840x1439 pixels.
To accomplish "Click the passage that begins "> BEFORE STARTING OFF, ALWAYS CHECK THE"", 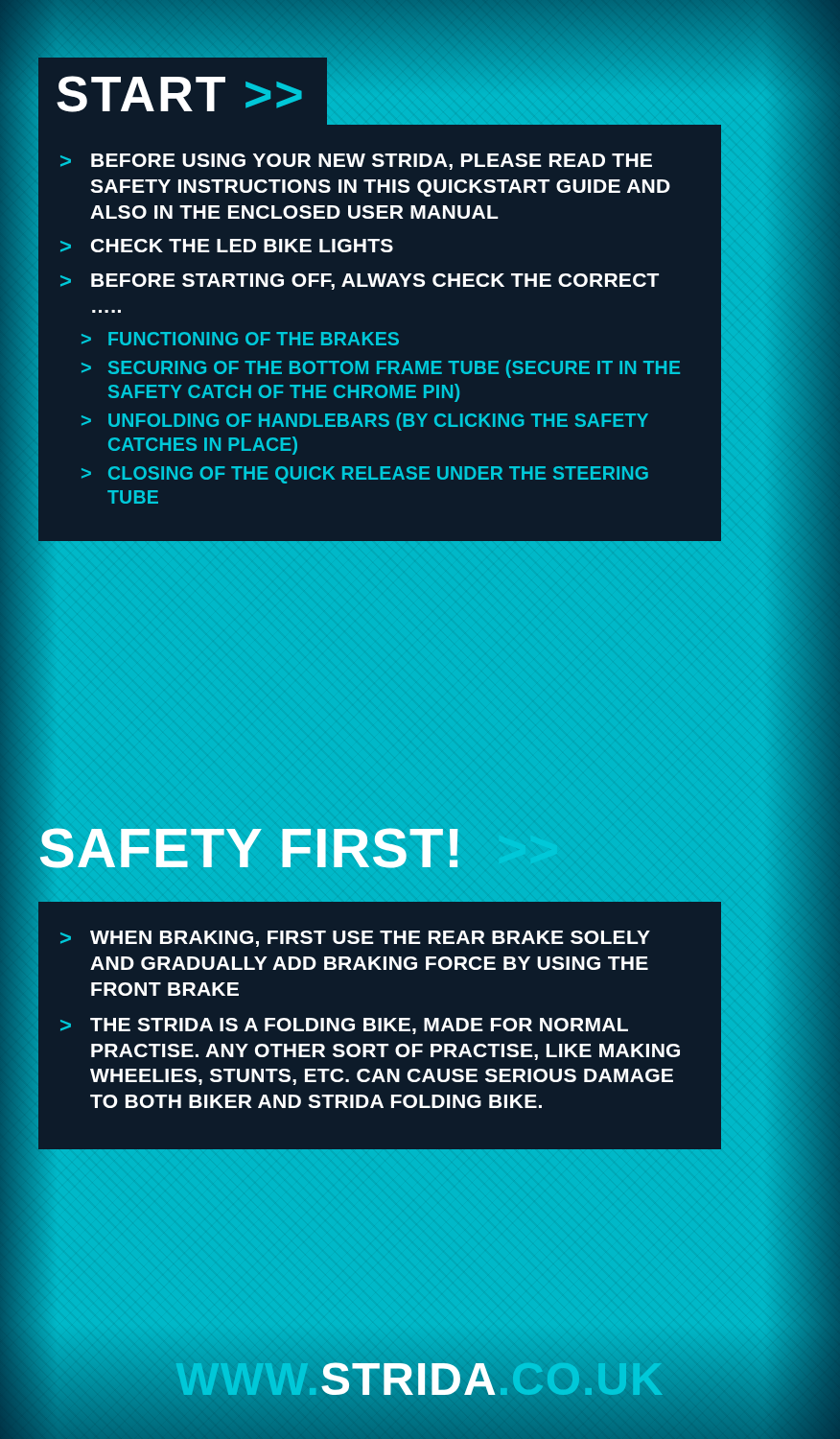I will click(x=377, y=293).
